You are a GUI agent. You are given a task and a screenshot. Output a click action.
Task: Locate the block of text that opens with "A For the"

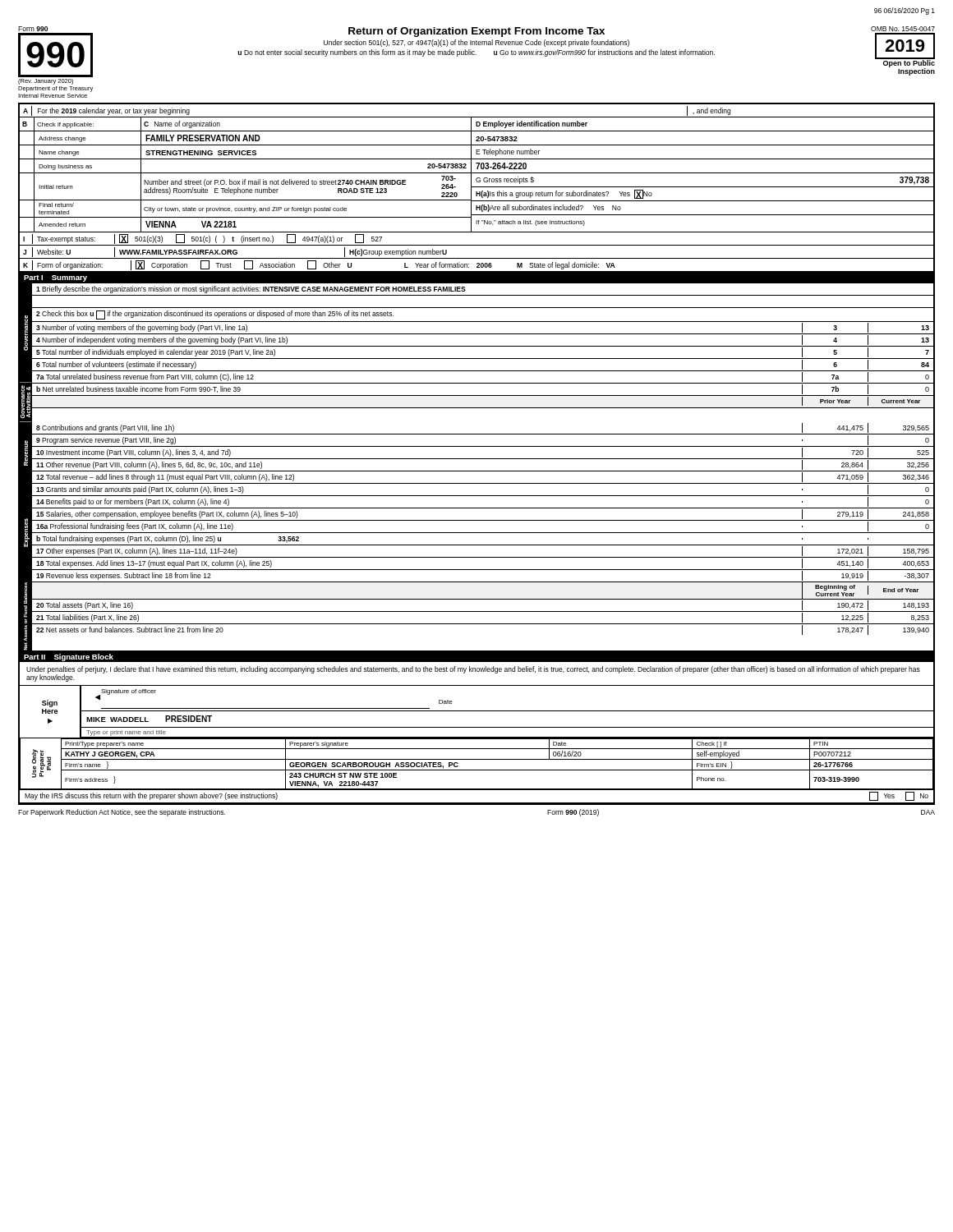coord(476,111)
